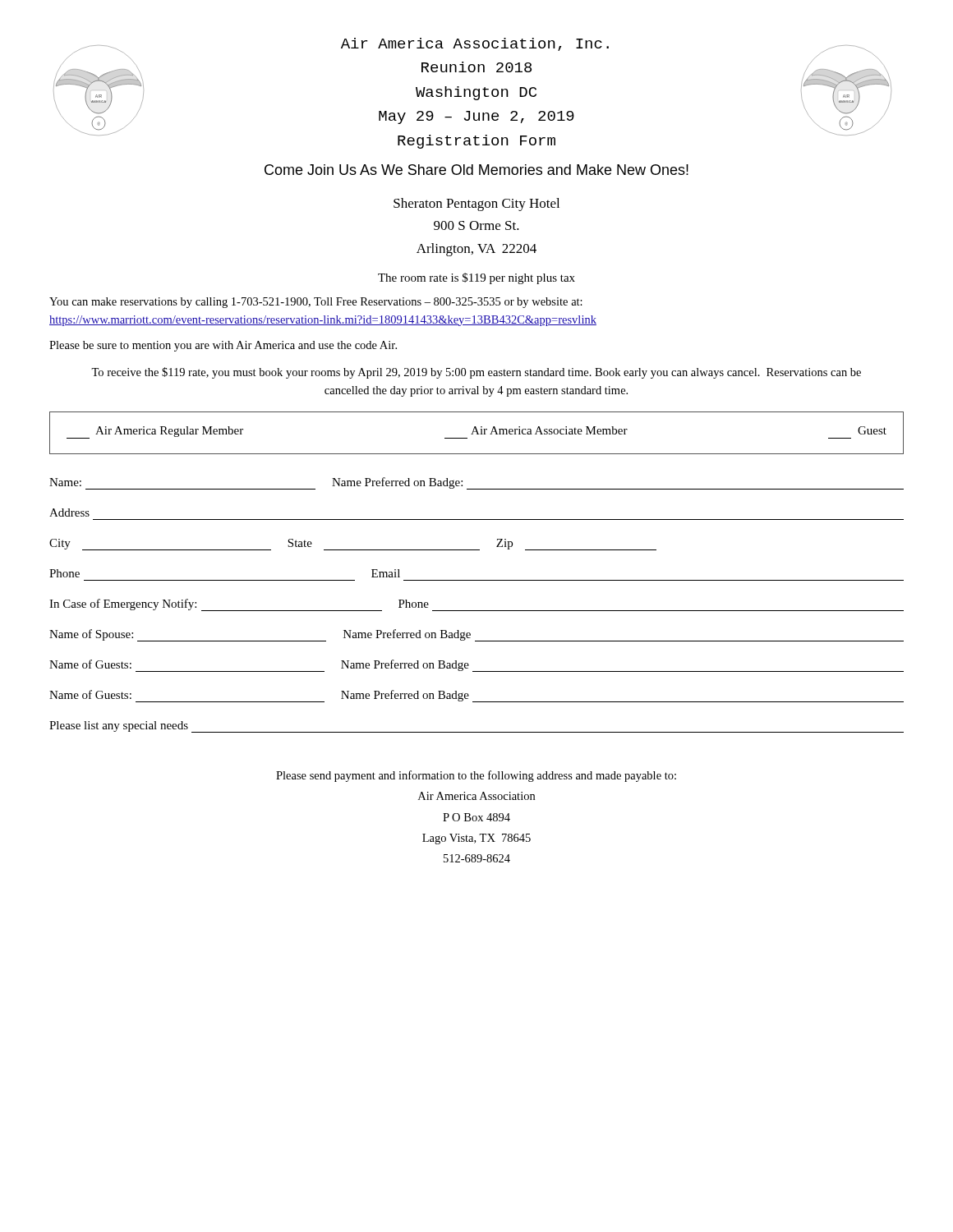The image size is (953, 1232).
Task: Select the title containing "Air America Association, Inc. Reunion"
Action: (476, 93)
